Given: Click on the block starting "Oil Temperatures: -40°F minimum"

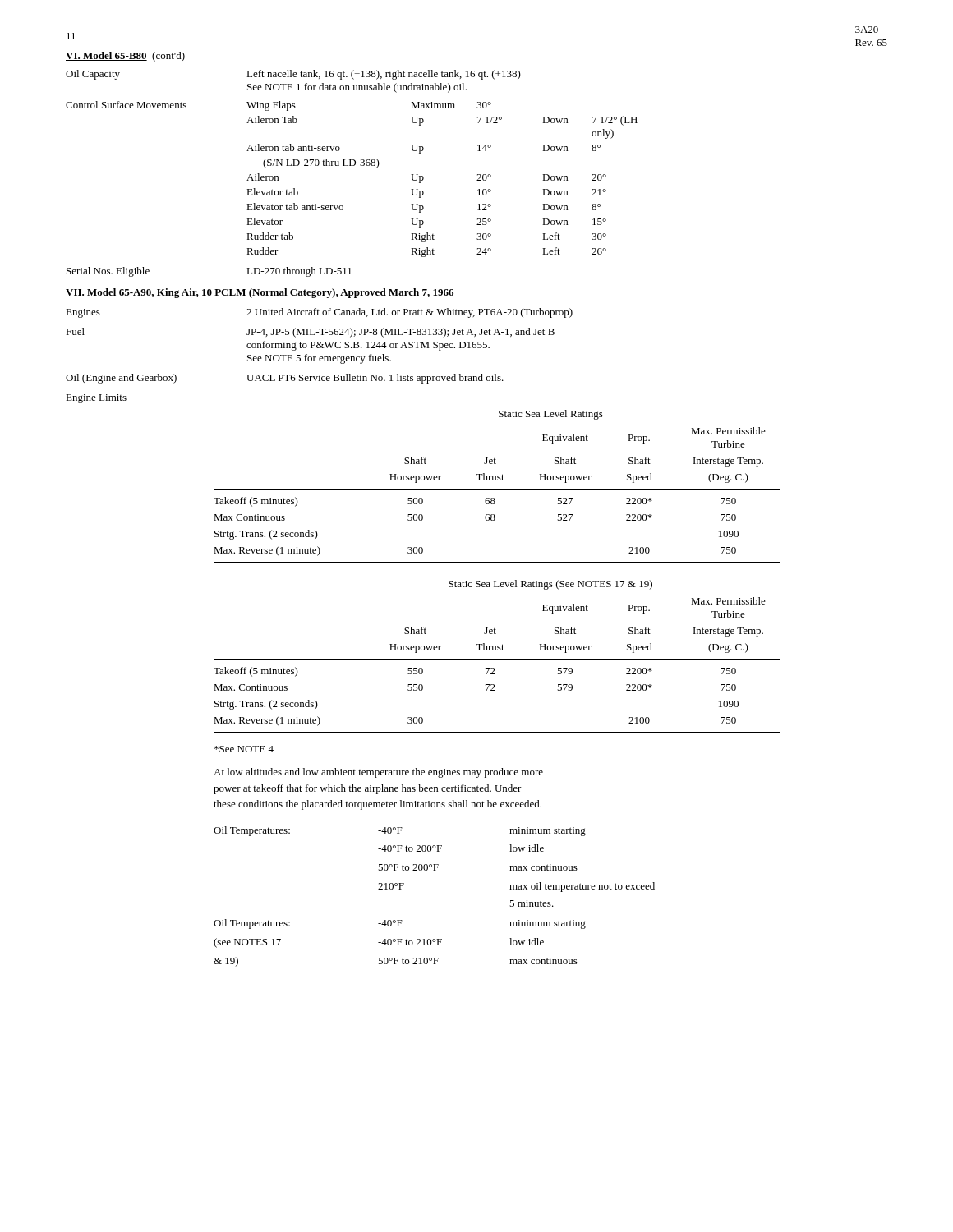Looking at the screenshot, I should click(550, 896).
